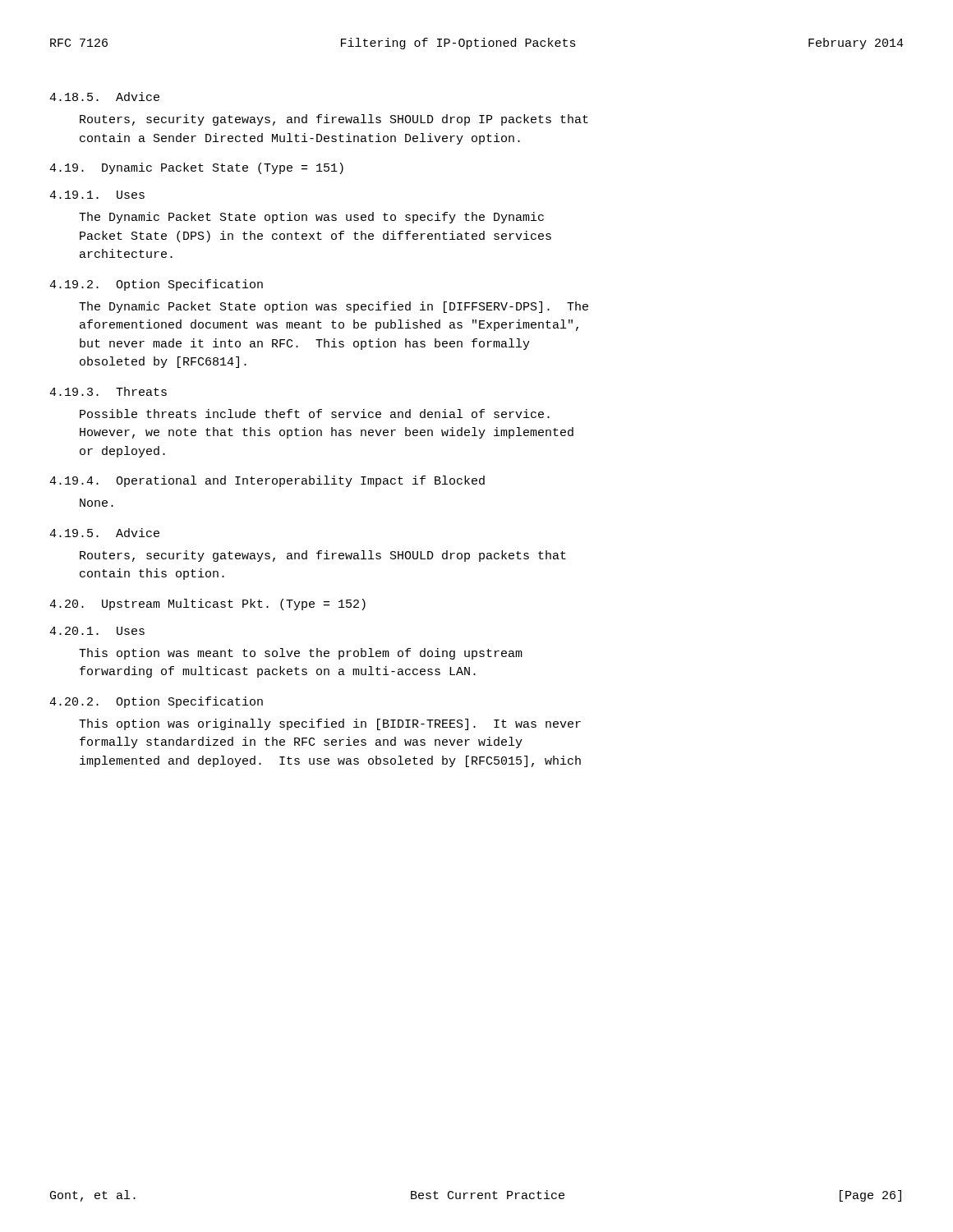Click on the region starting "The Dynamic Packet State option was specified"

click(x=334, y=335)
